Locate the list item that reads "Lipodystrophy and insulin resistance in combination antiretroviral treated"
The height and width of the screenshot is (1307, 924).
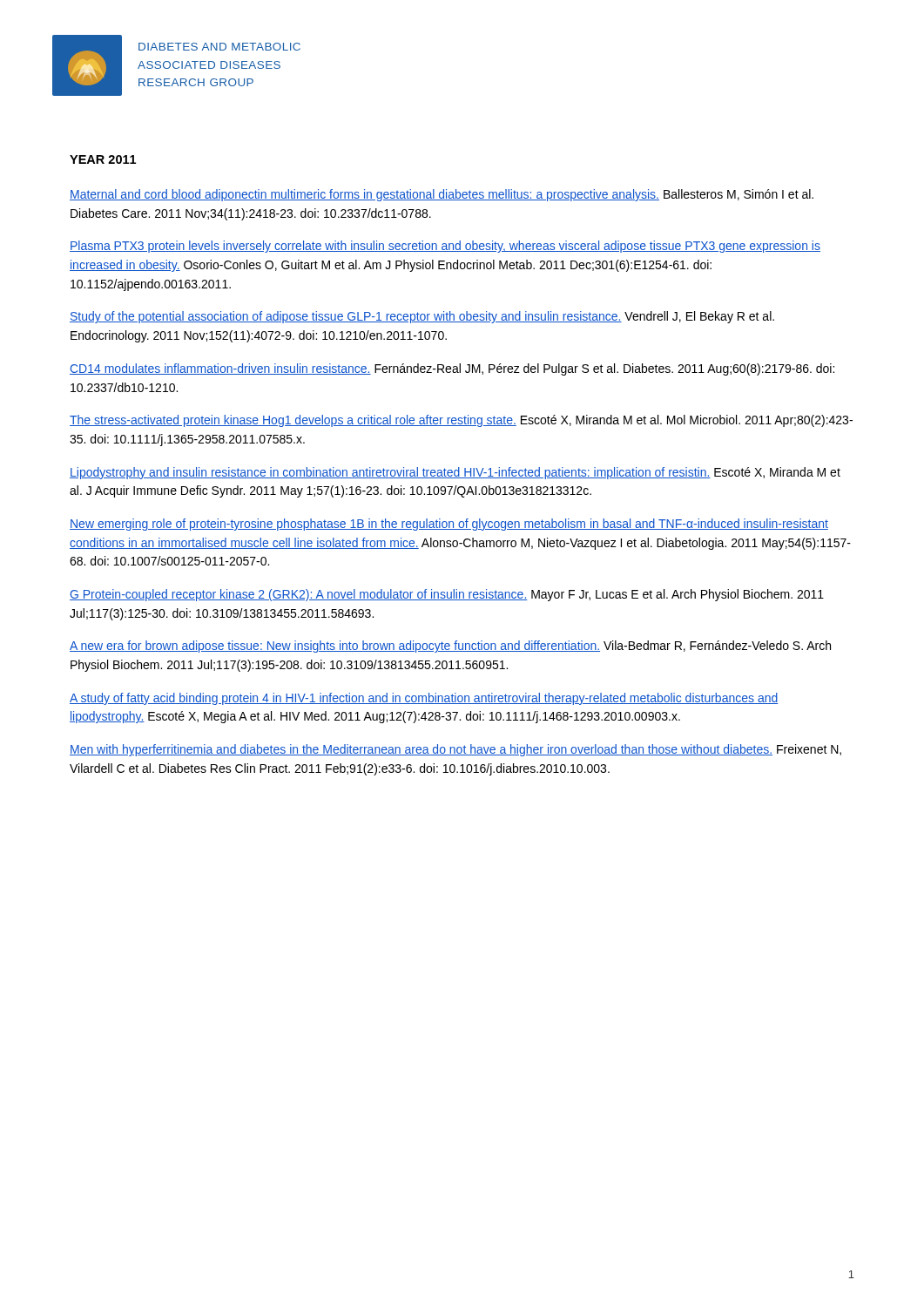pyautogui.click(x=455, y=481)
